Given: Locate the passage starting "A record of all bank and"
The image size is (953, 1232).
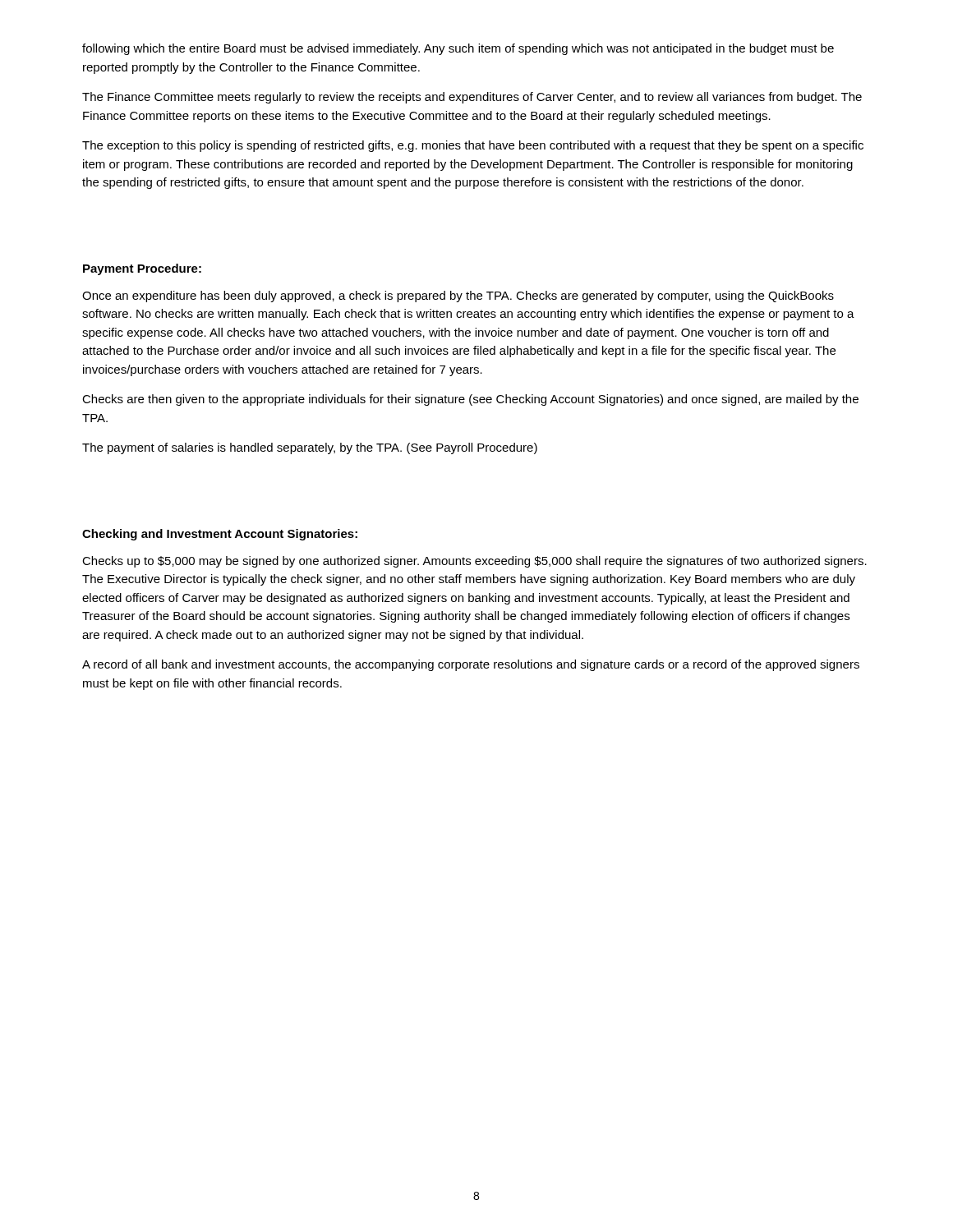Looking at the screenshot, I should coord(471,673).
